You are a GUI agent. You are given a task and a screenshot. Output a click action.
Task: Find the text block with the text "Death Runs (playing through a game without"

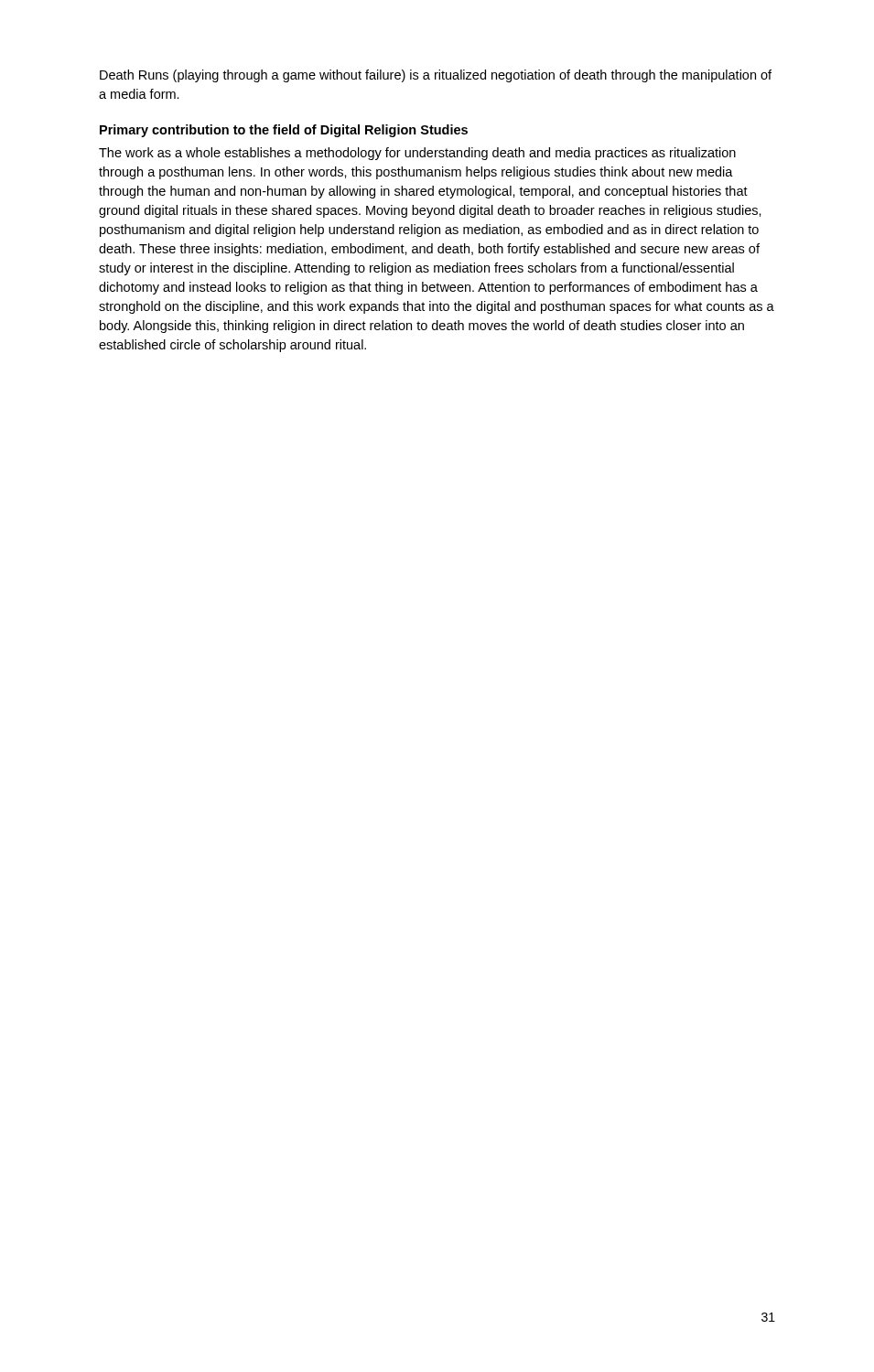point(435,85)
